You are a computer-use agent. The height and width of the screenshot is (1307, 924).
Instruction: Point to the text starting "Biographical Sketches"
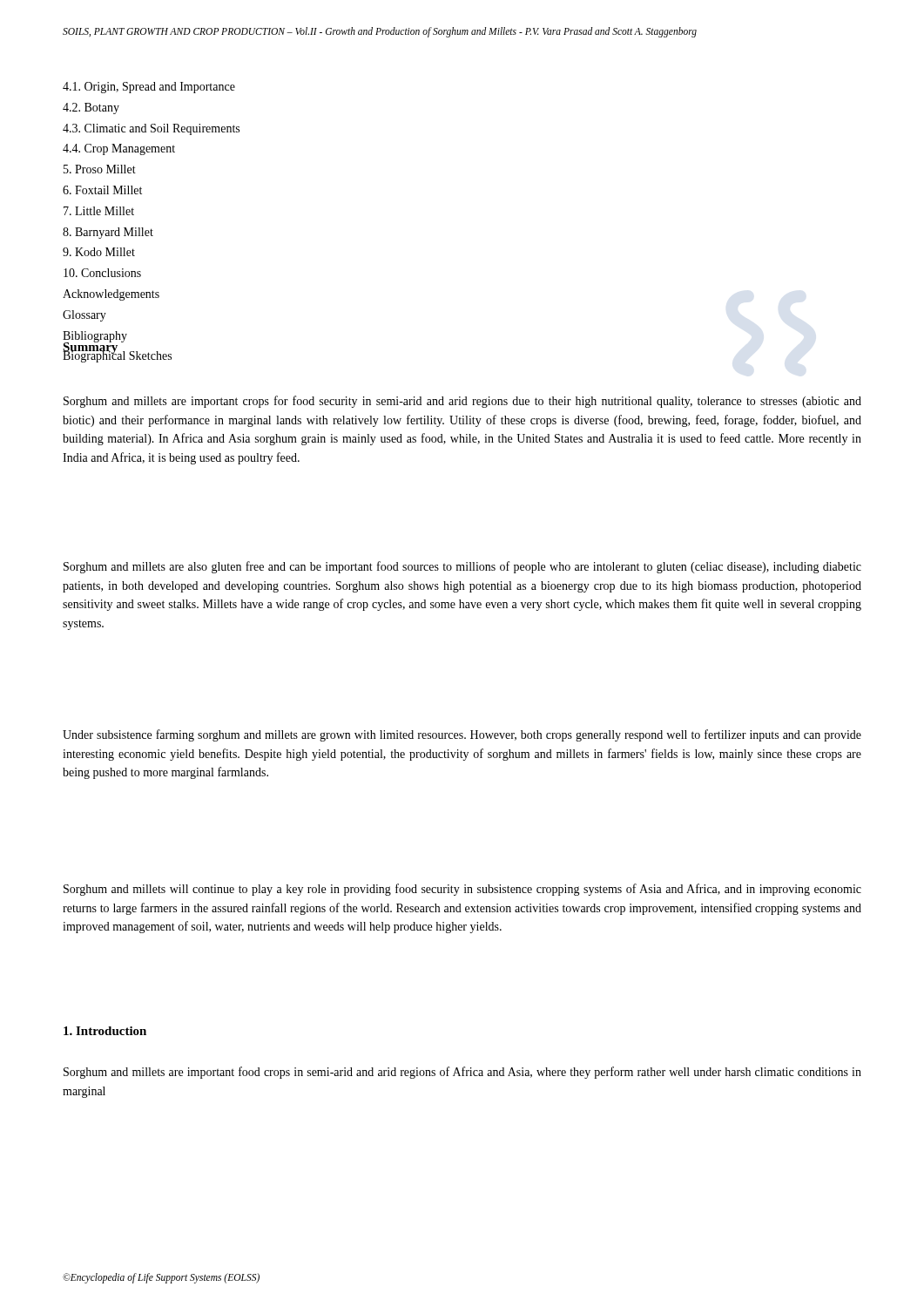click(x=117, y=356)
